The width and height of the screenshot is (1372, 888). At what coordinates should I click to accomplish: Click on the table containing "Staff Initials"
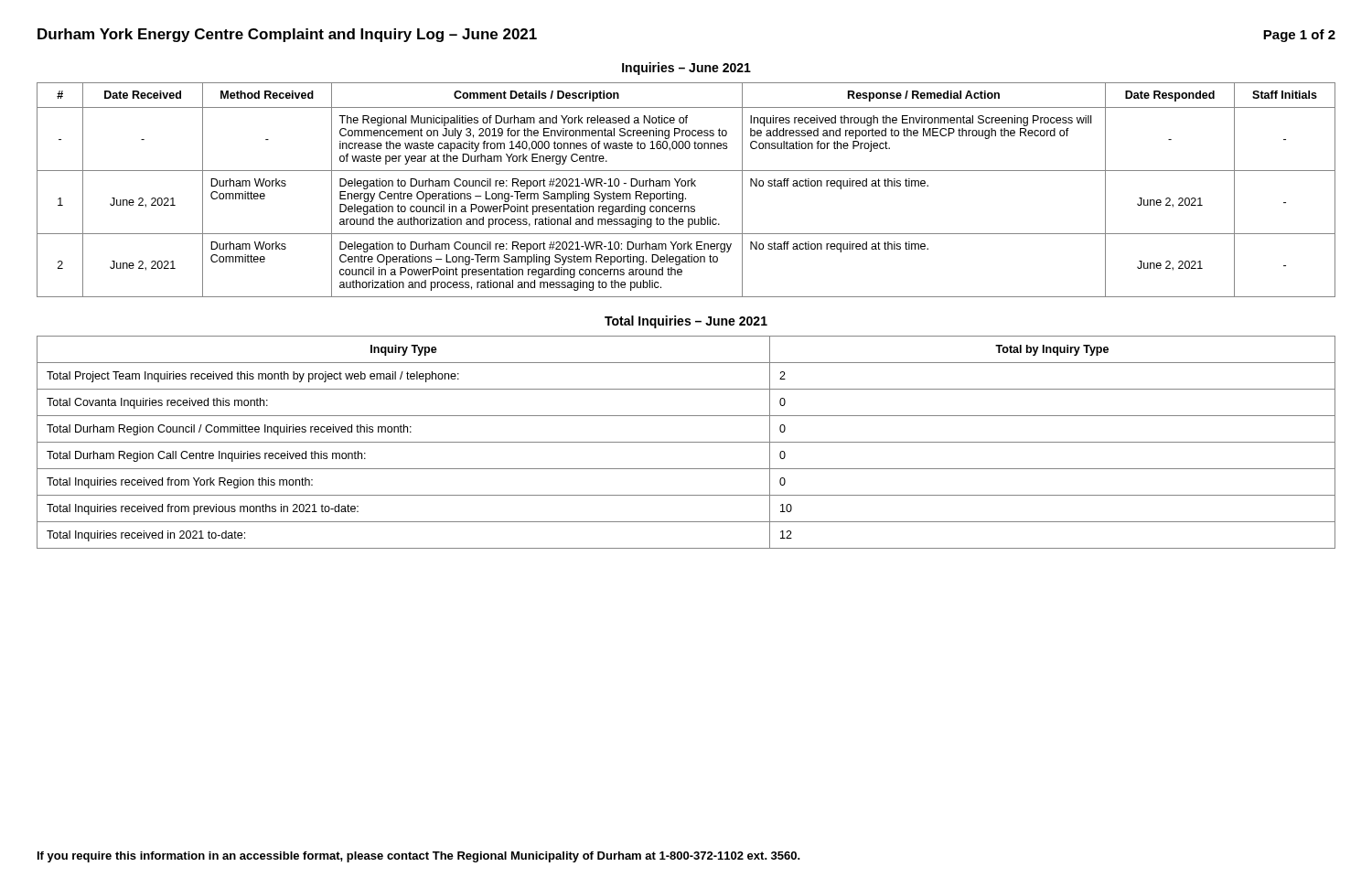click(x=686, y=190)
